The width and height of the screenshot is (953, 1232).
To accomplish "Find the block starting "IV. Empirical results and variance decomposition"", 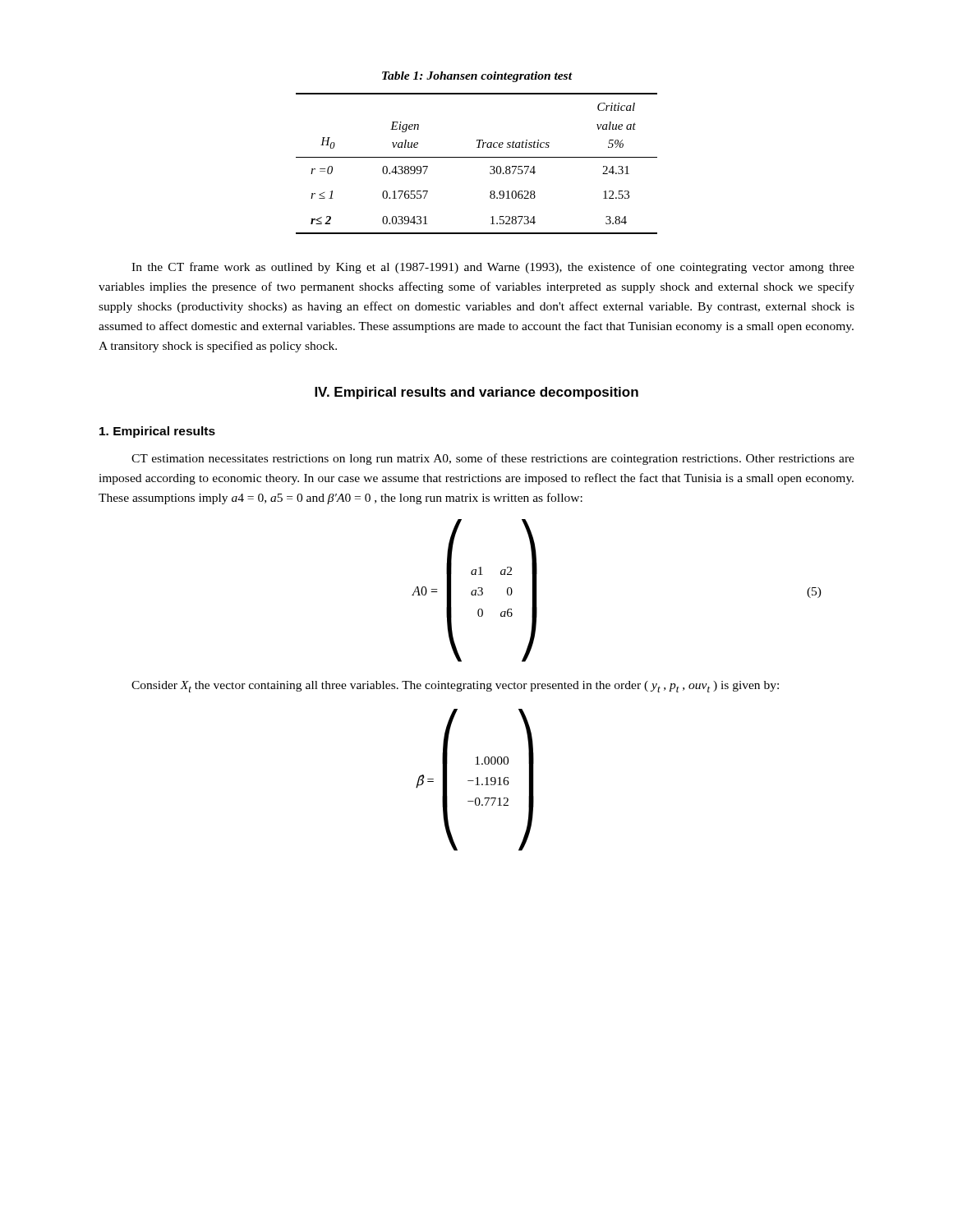I will (476, 392).
